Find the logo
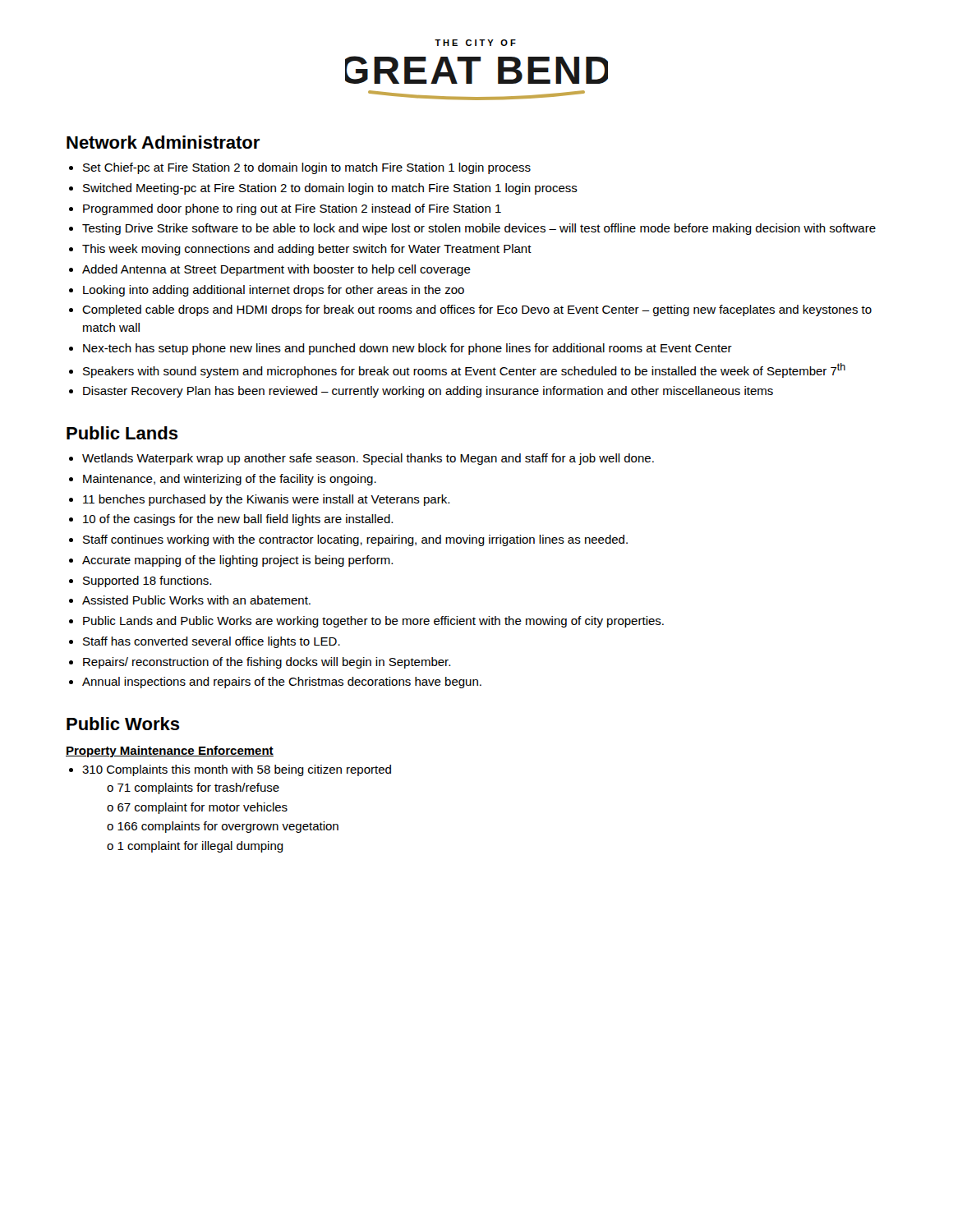This screenshot has width=953, height=1232. (476, 71)
